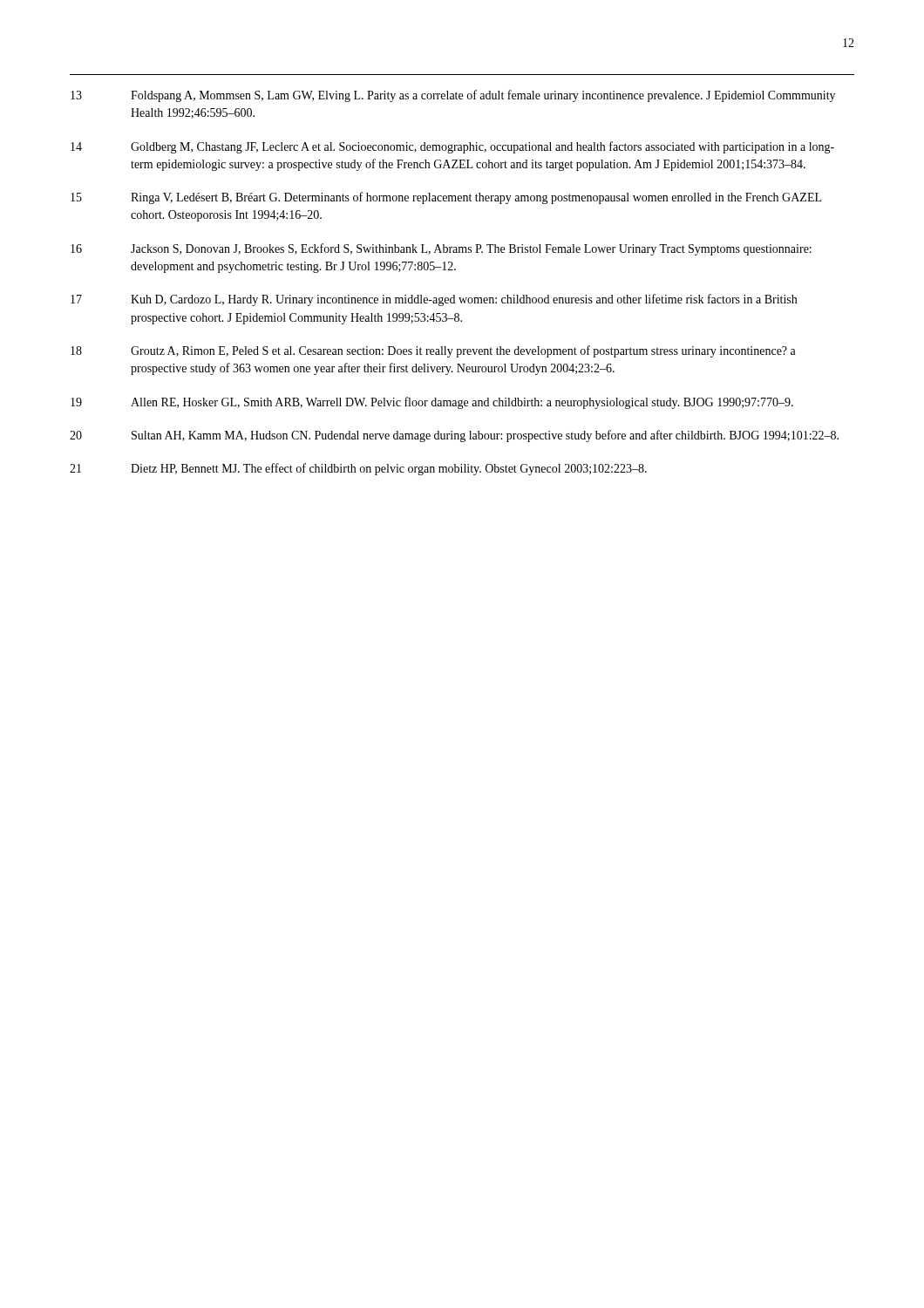
Task: Locate the list item that says "17 Kuh D, Cardozo L, Hardy"
Action: pyautogui.click(x=462, y=309)
